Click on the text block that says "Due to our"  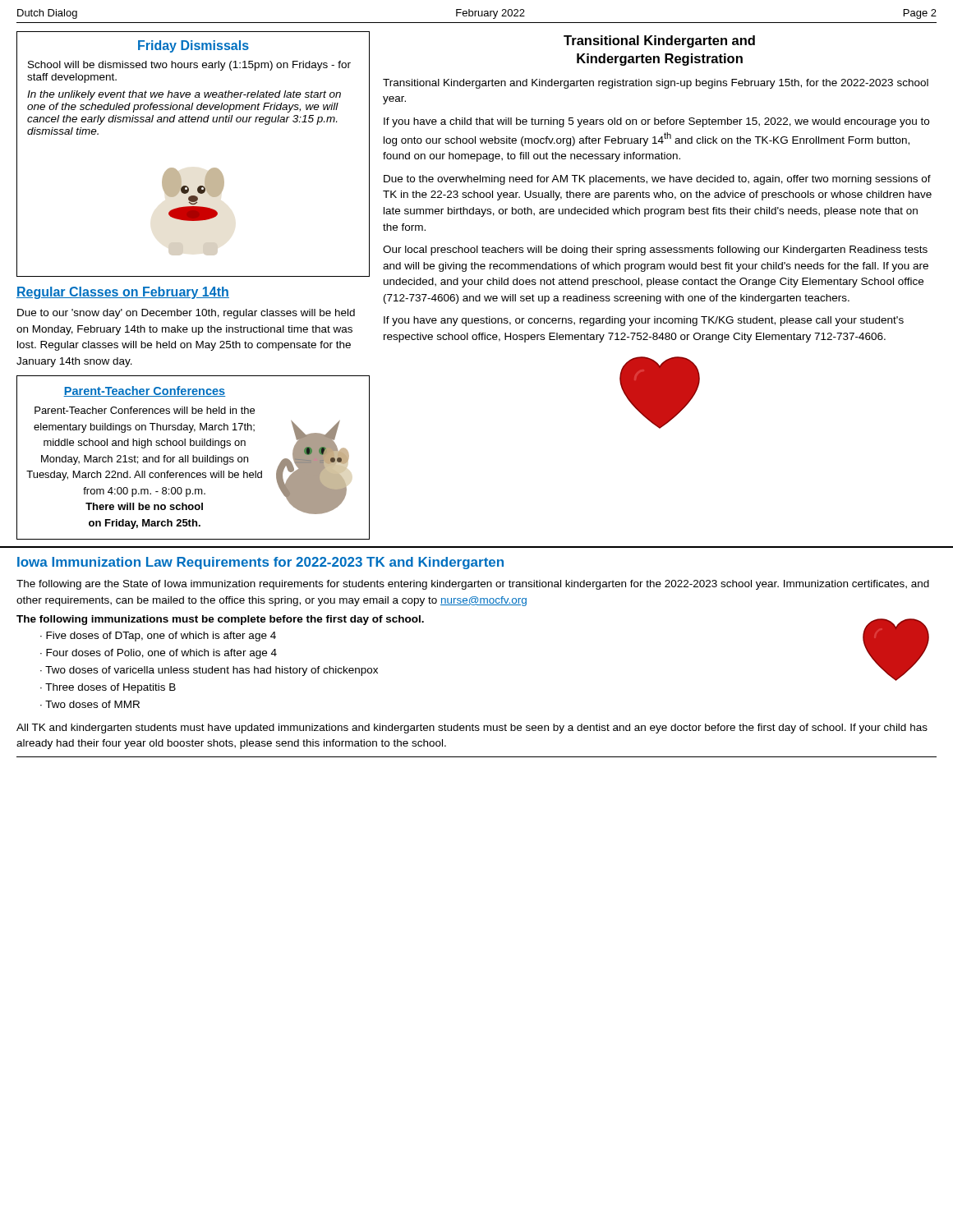(186, 337)
